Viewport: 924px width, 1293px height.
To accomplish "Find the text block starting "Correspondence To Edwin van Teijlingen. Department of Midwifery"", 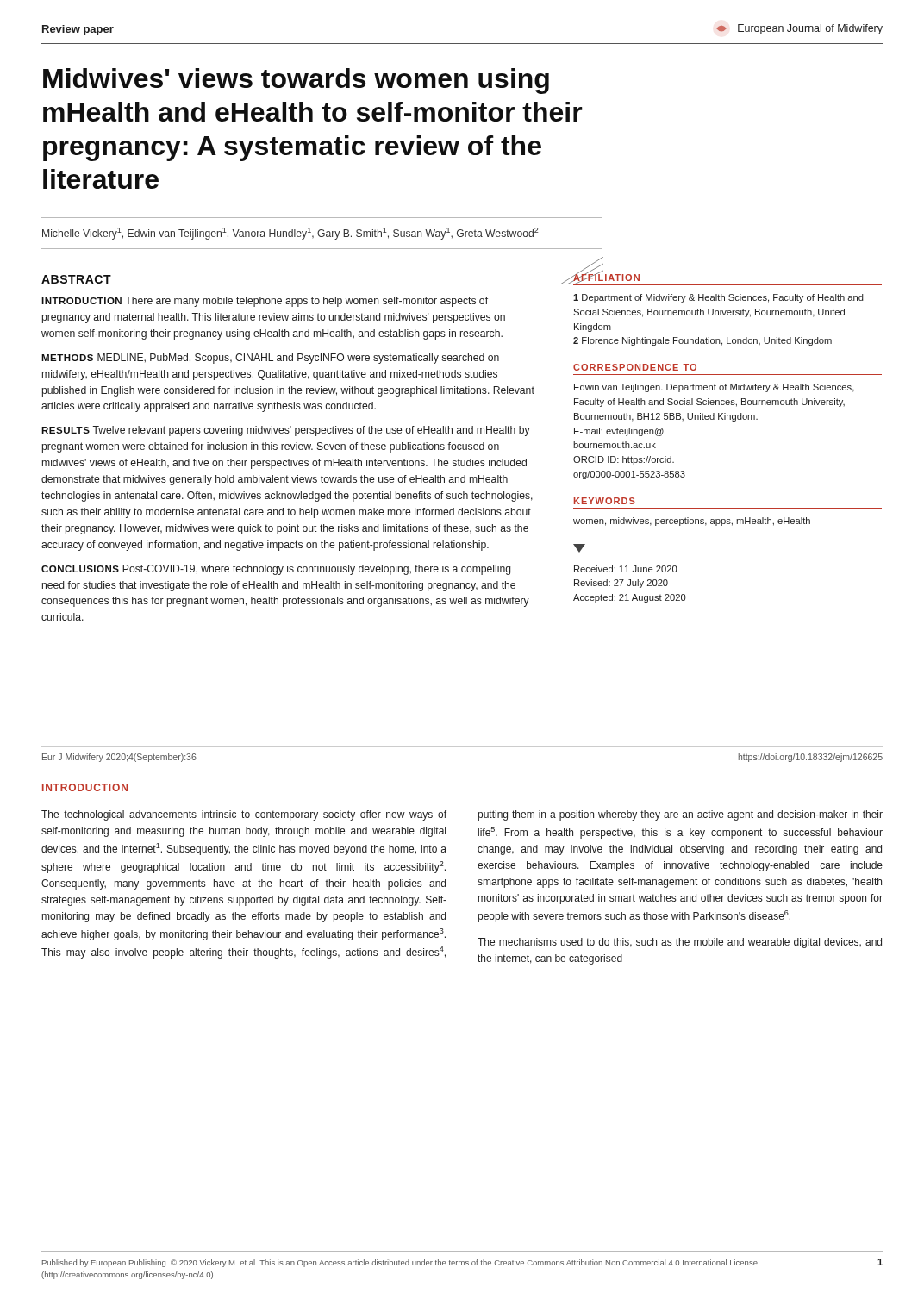I will [727, 422].
